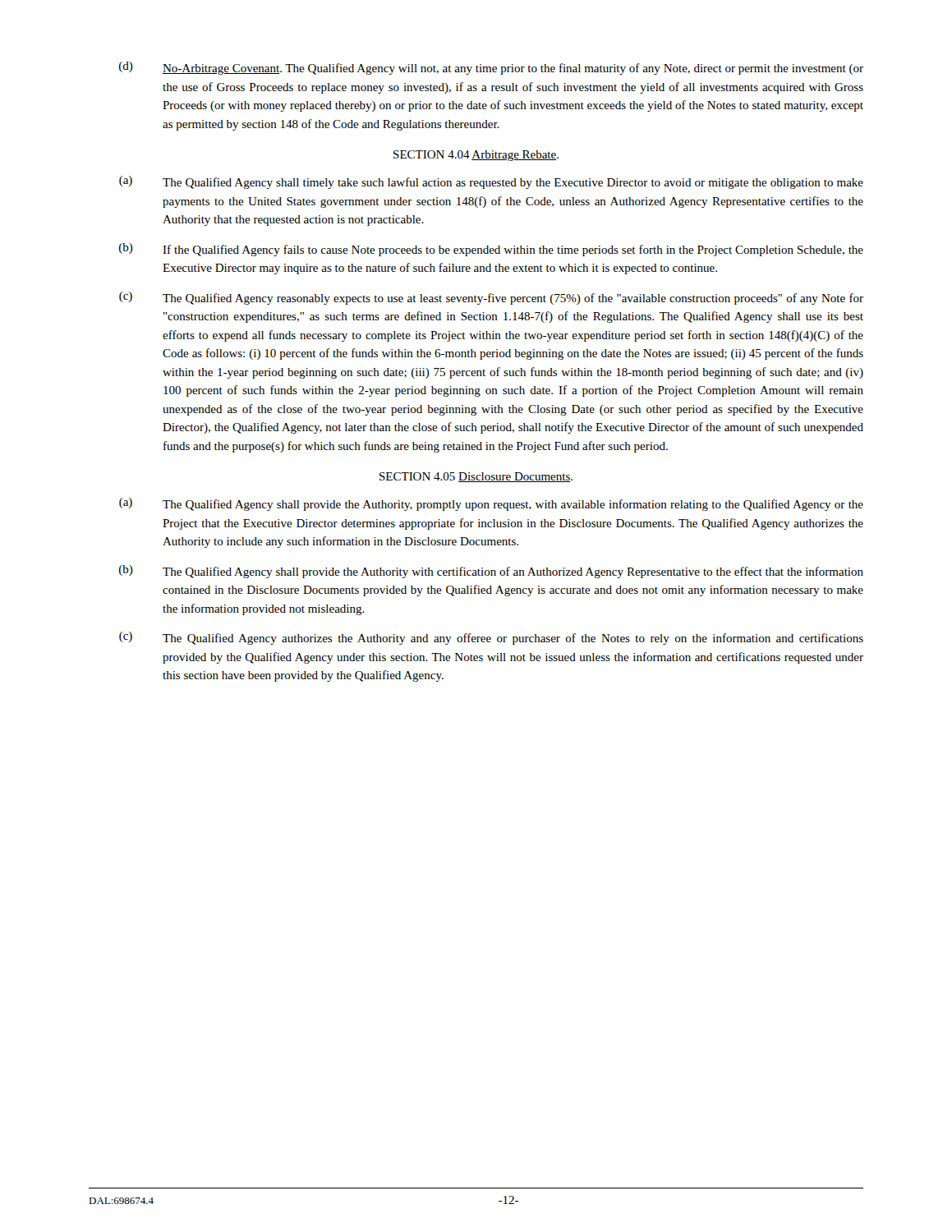Where does it say "SECTION 4.05 Disclosure Documents."?
952x1232 pixels.
pyautogui.click(x=476, y=476)
